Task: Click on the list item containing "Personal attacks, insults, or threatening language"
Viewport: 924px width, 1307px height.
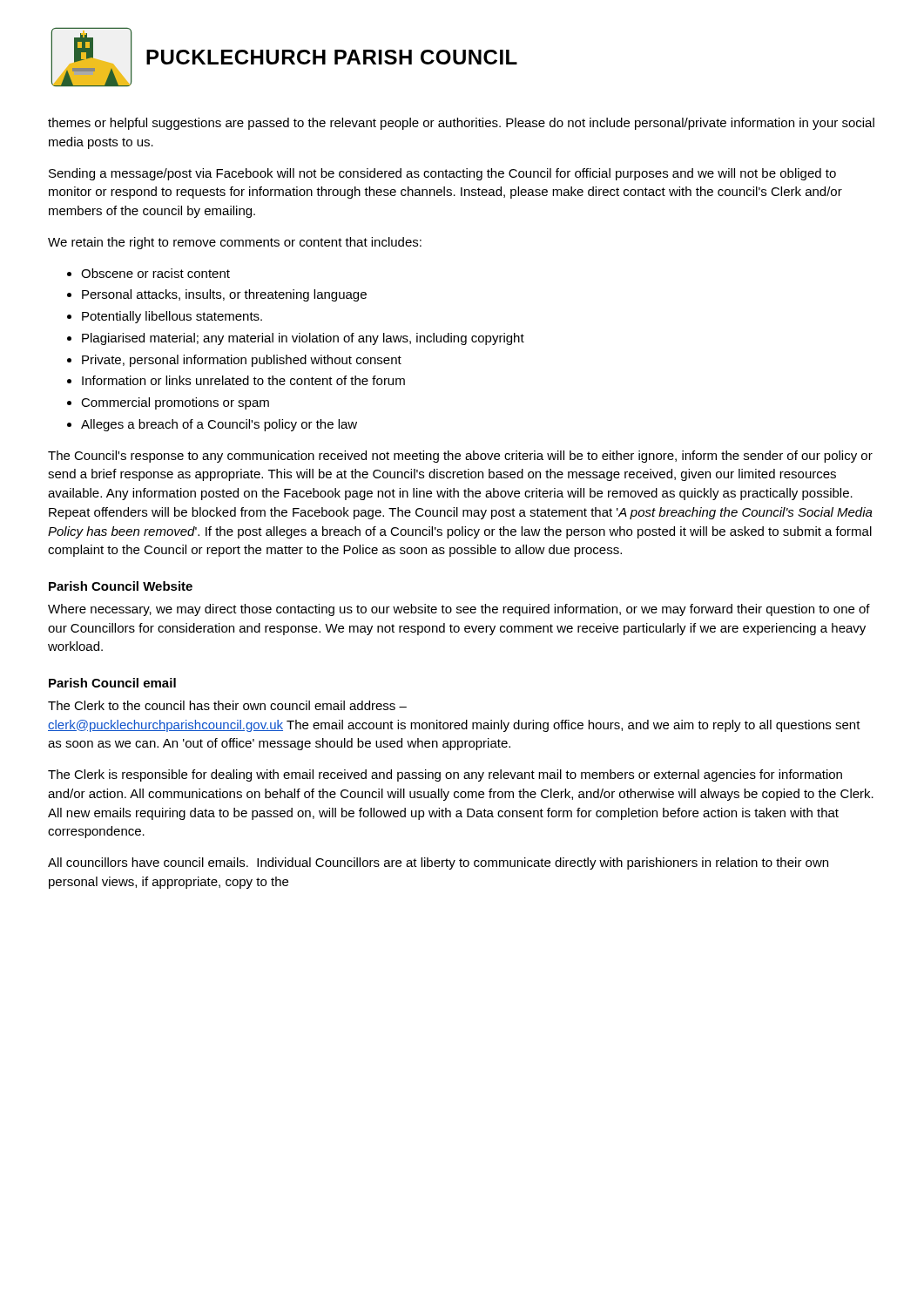Action: 224,294
